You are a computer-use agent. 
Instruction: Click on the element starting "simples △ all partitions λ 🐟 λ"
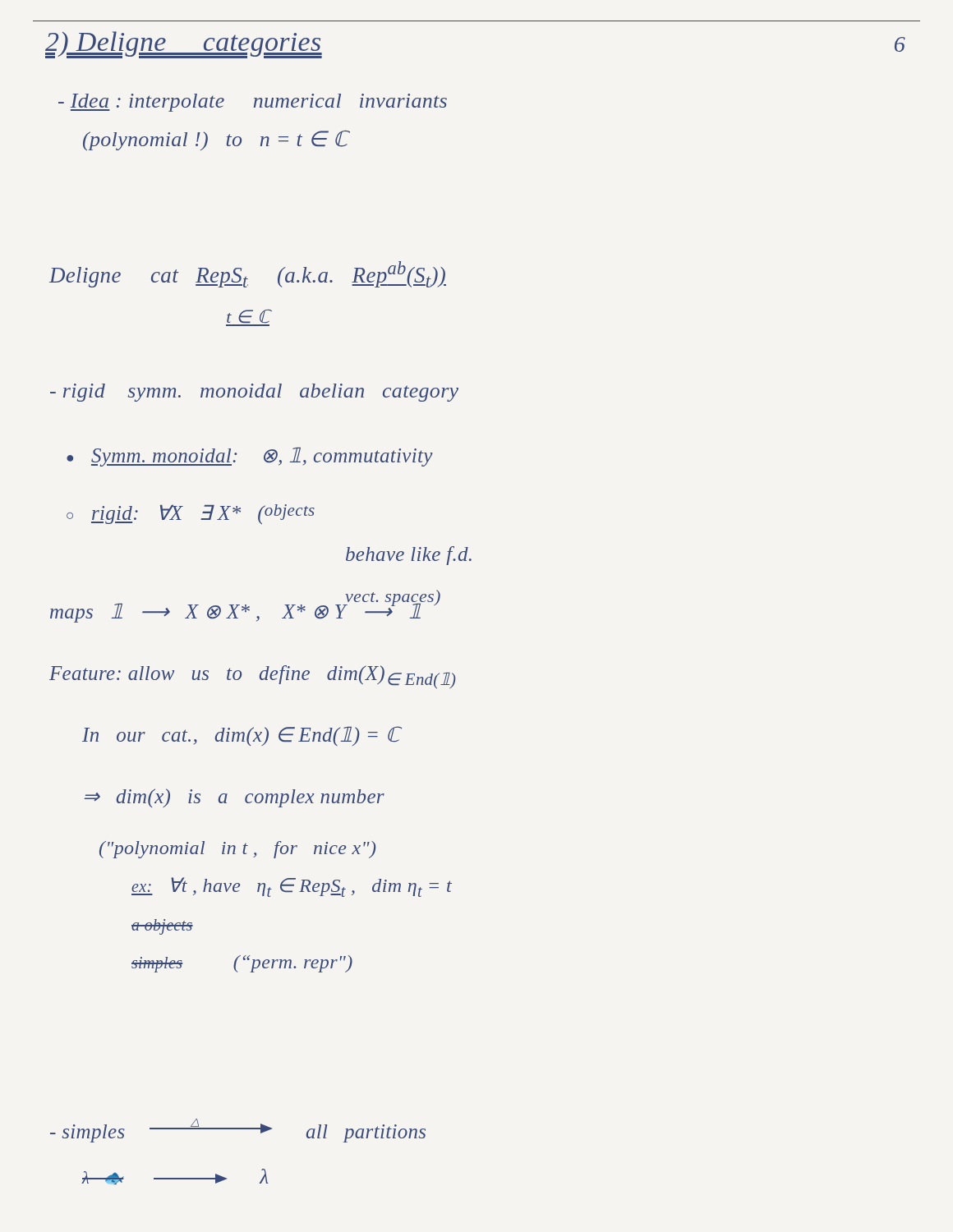(x=238, y=1131)
